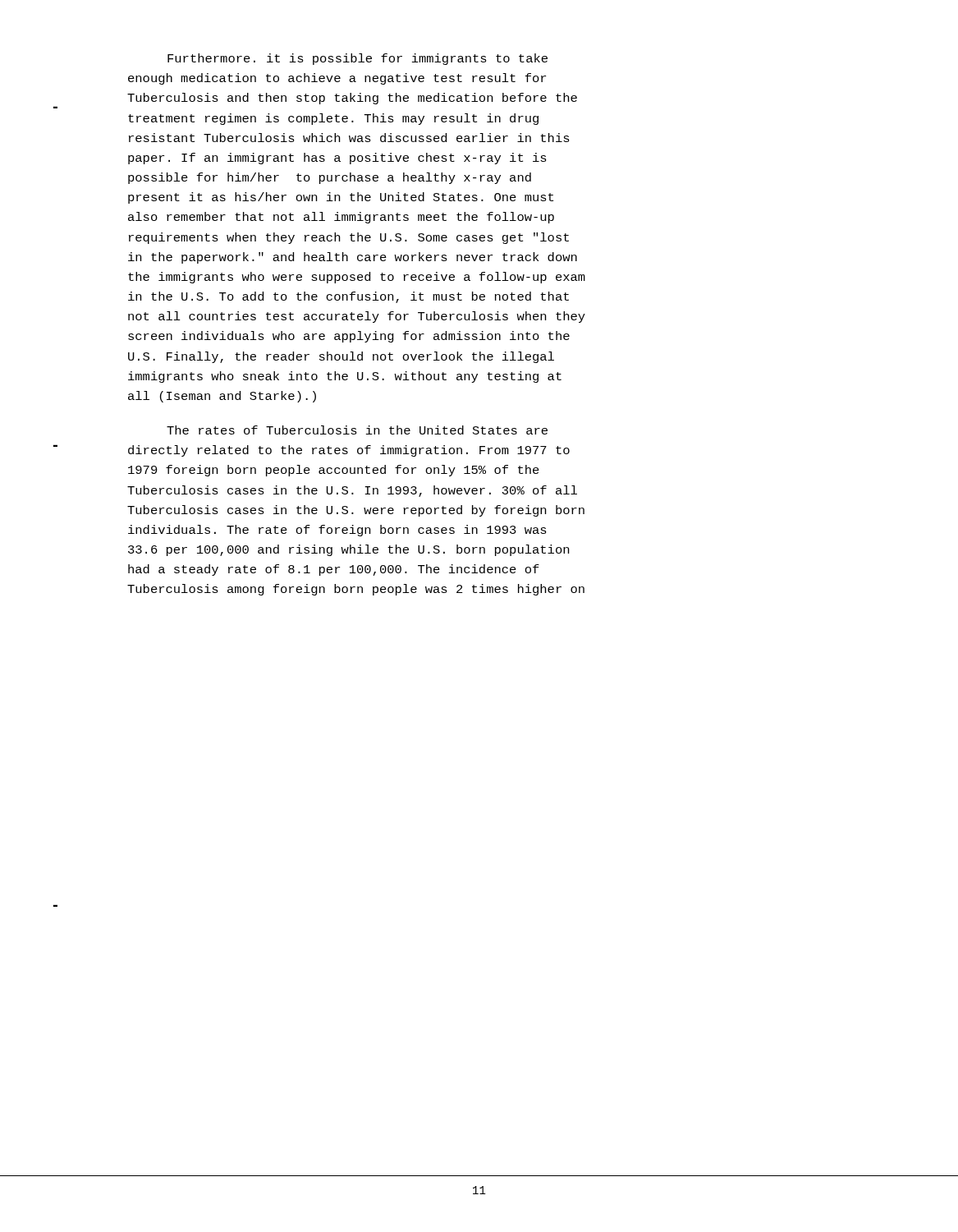Point to the text starting "The rates of Tuberculosis in"

click(356, 511)
